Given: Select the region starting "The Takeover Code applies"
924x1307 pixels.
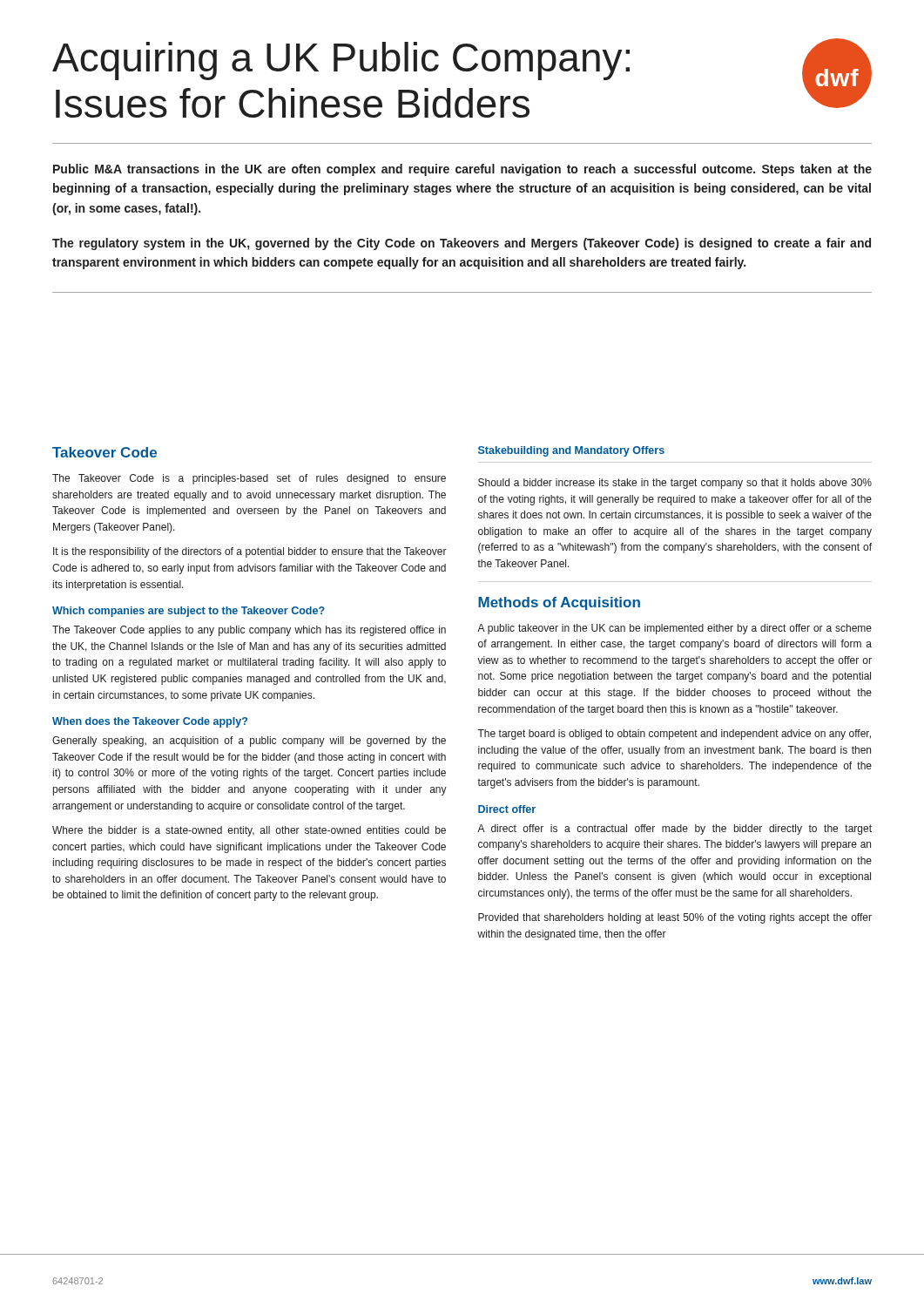Looking at the screenshot, I should coord(249,663).
